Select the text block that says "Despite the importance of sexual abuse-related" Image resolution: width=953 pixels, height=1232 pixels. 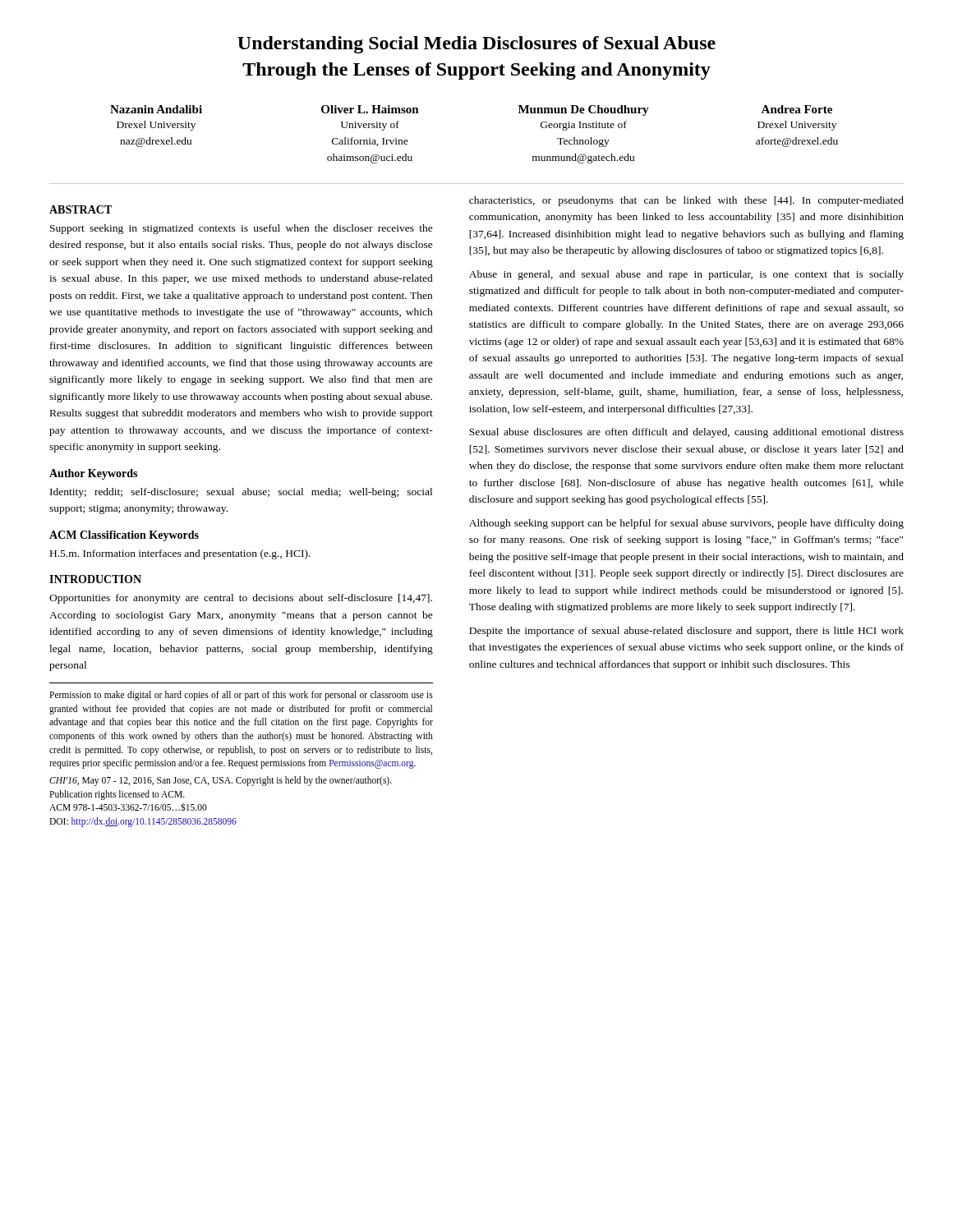pos(686,647)
